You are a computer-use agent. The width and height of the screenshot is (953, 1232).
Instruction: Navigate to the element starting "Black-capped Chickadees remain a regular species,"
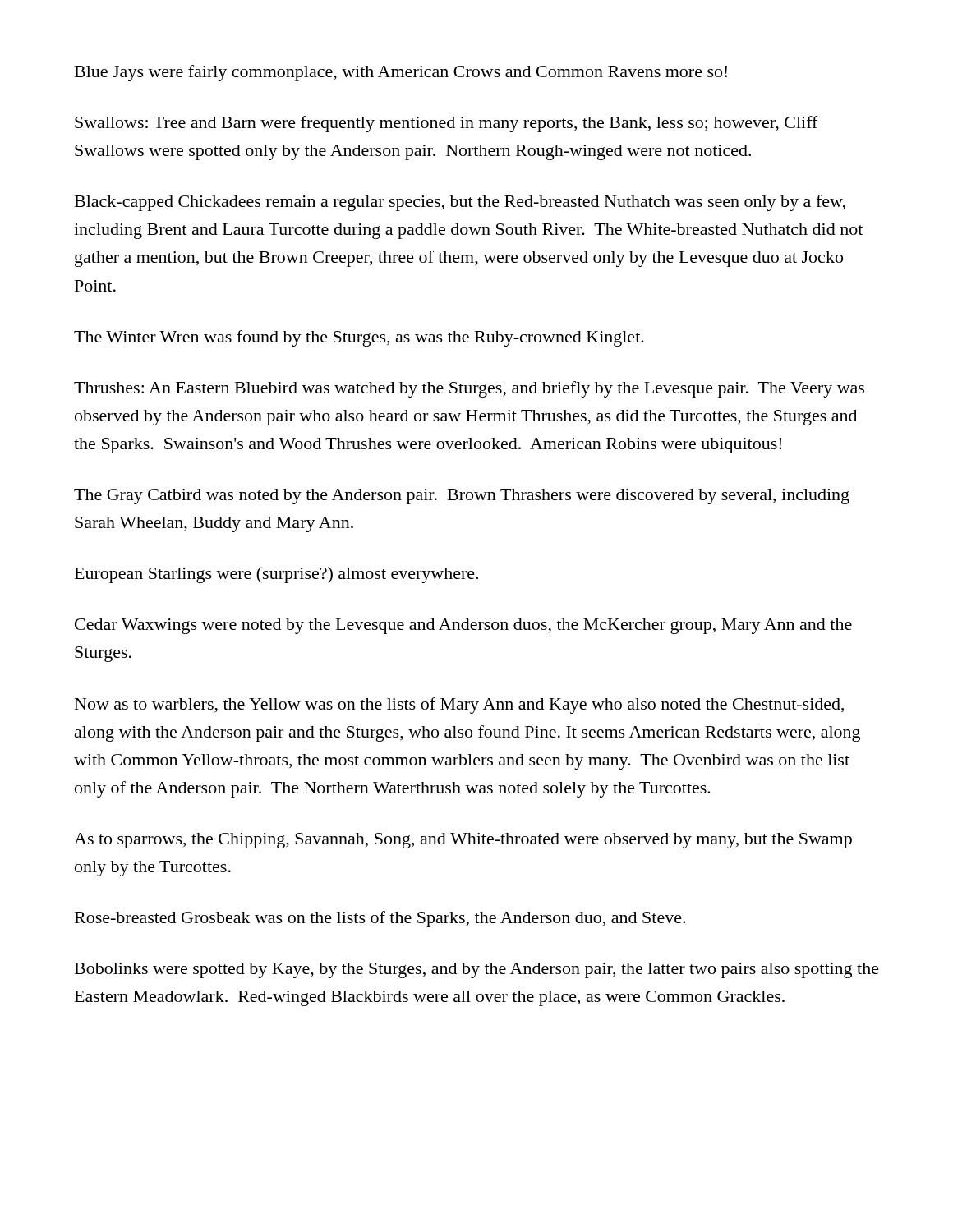(468, 243)
